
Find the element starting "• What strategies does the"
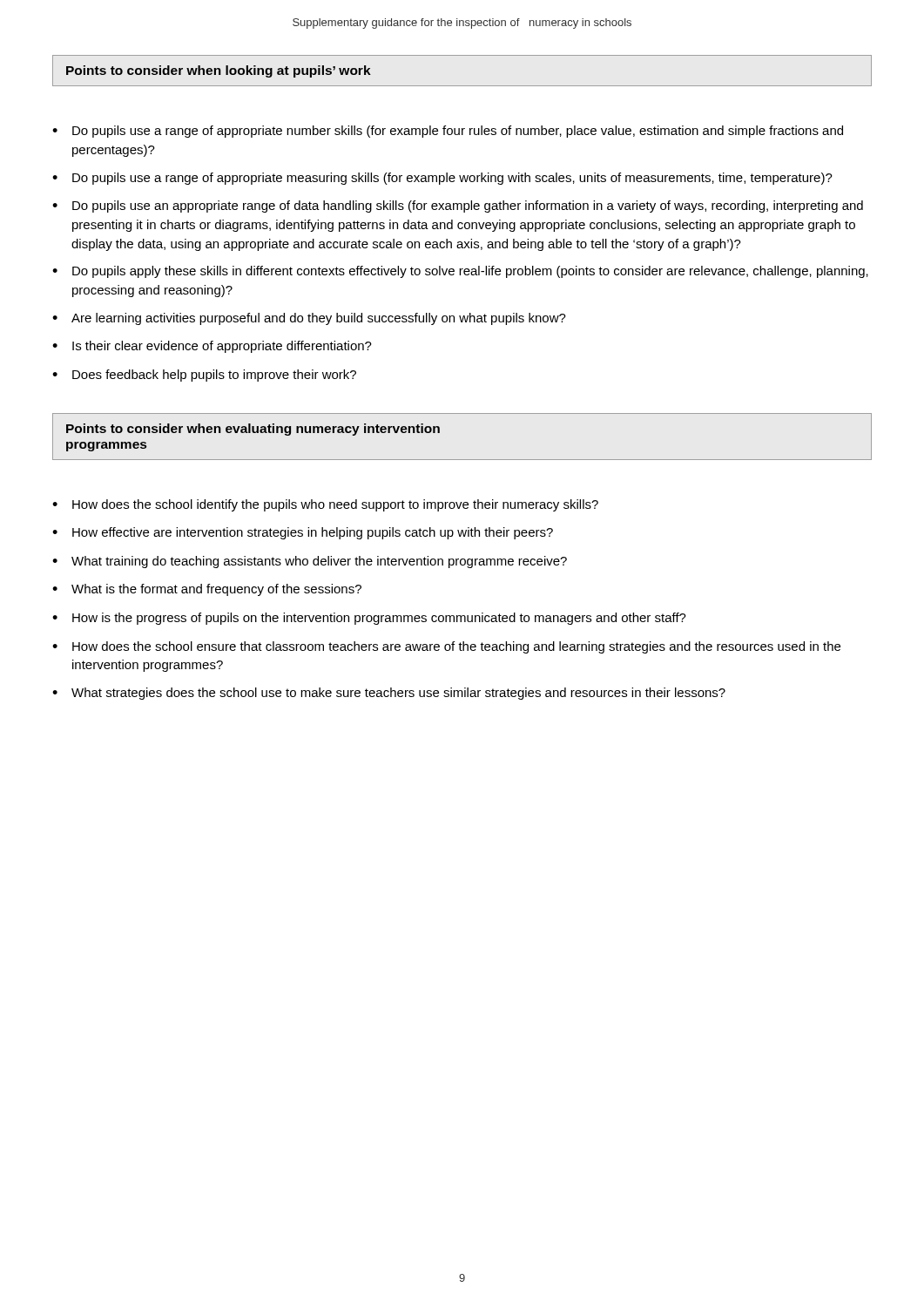[462, 693]
